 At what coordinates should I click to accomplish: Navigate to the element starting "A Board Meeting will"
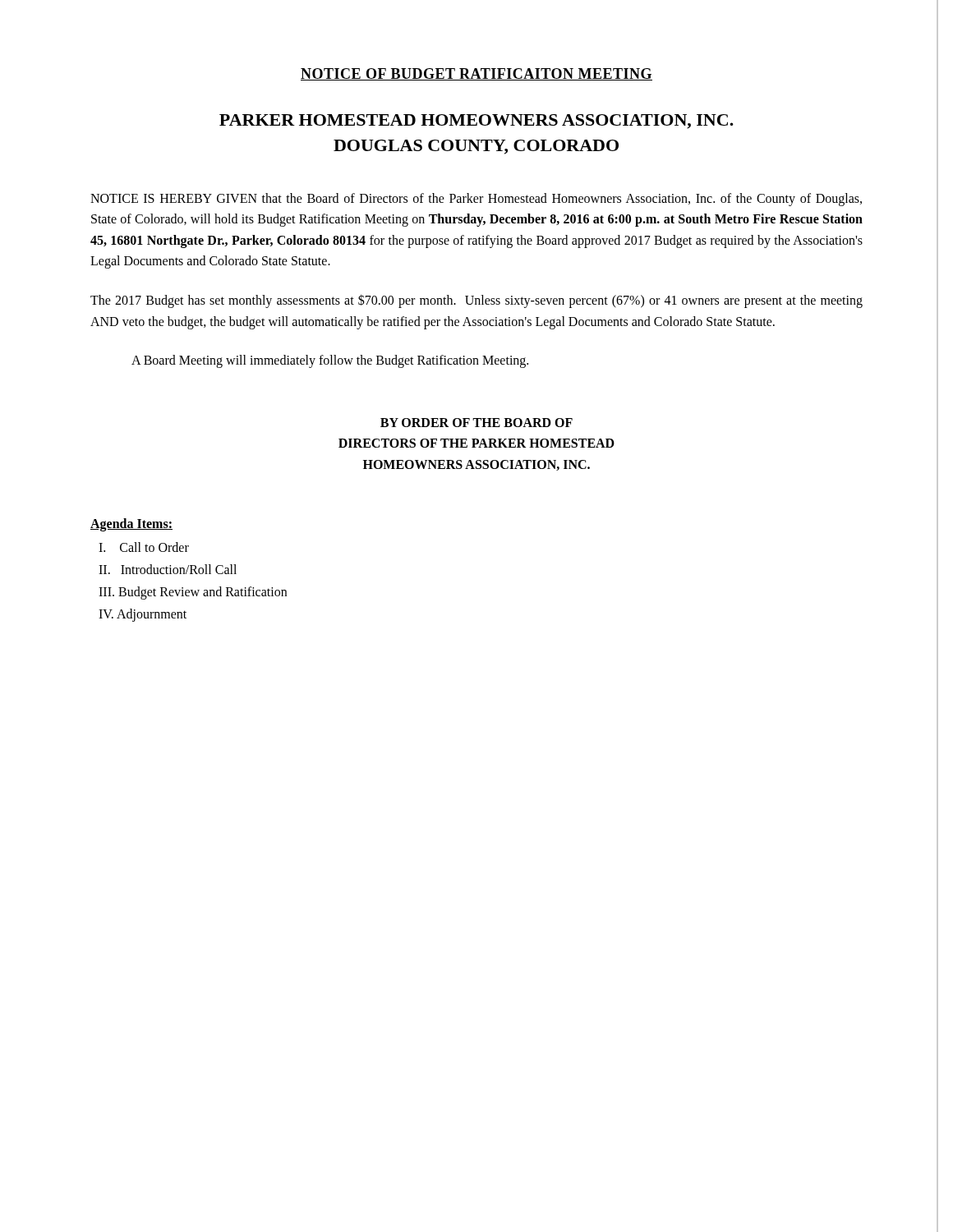click(x=330, y=360)
